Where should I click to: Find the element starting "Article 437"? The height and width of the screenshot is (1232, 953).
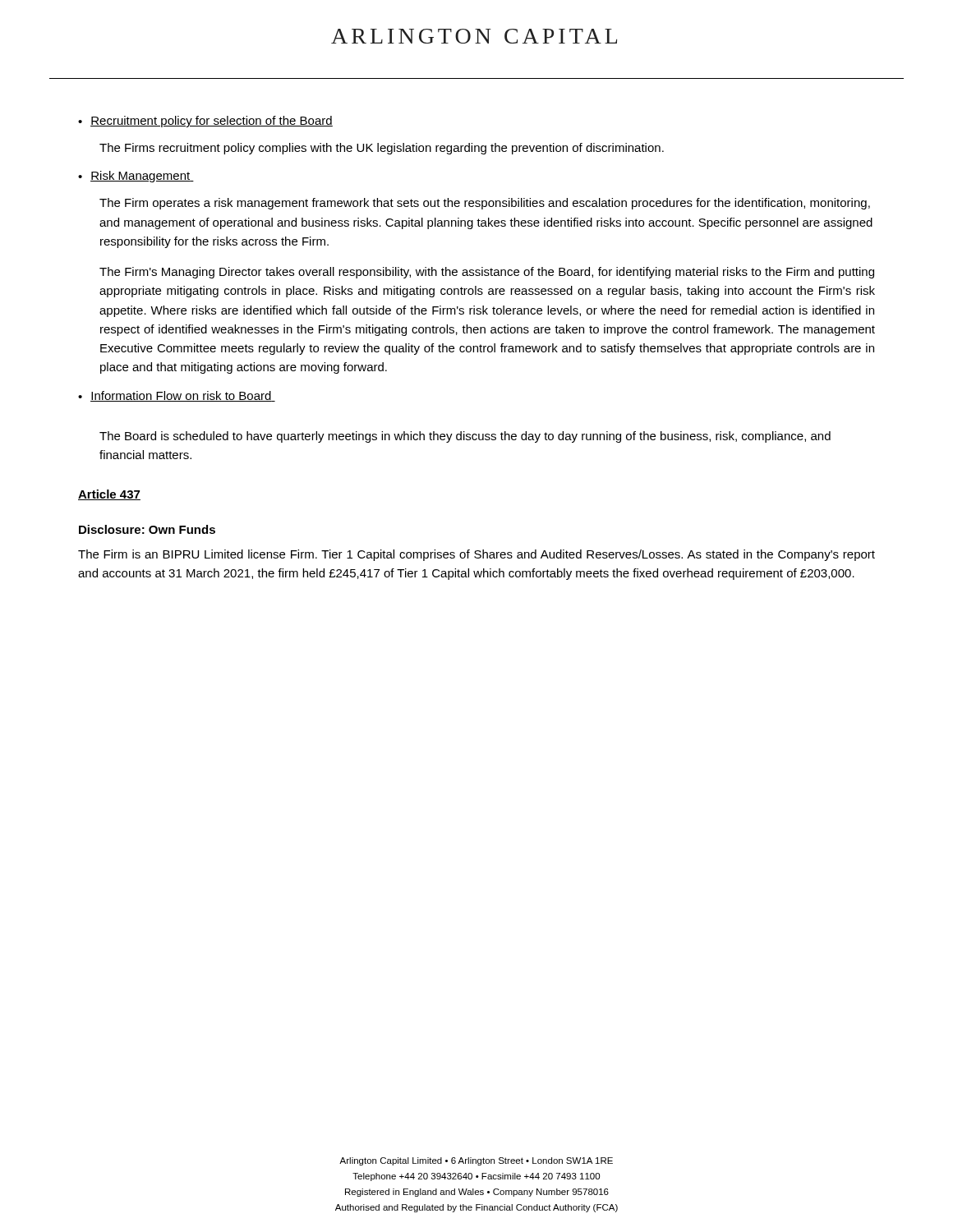pyautogui.click(x=109, y=494)
